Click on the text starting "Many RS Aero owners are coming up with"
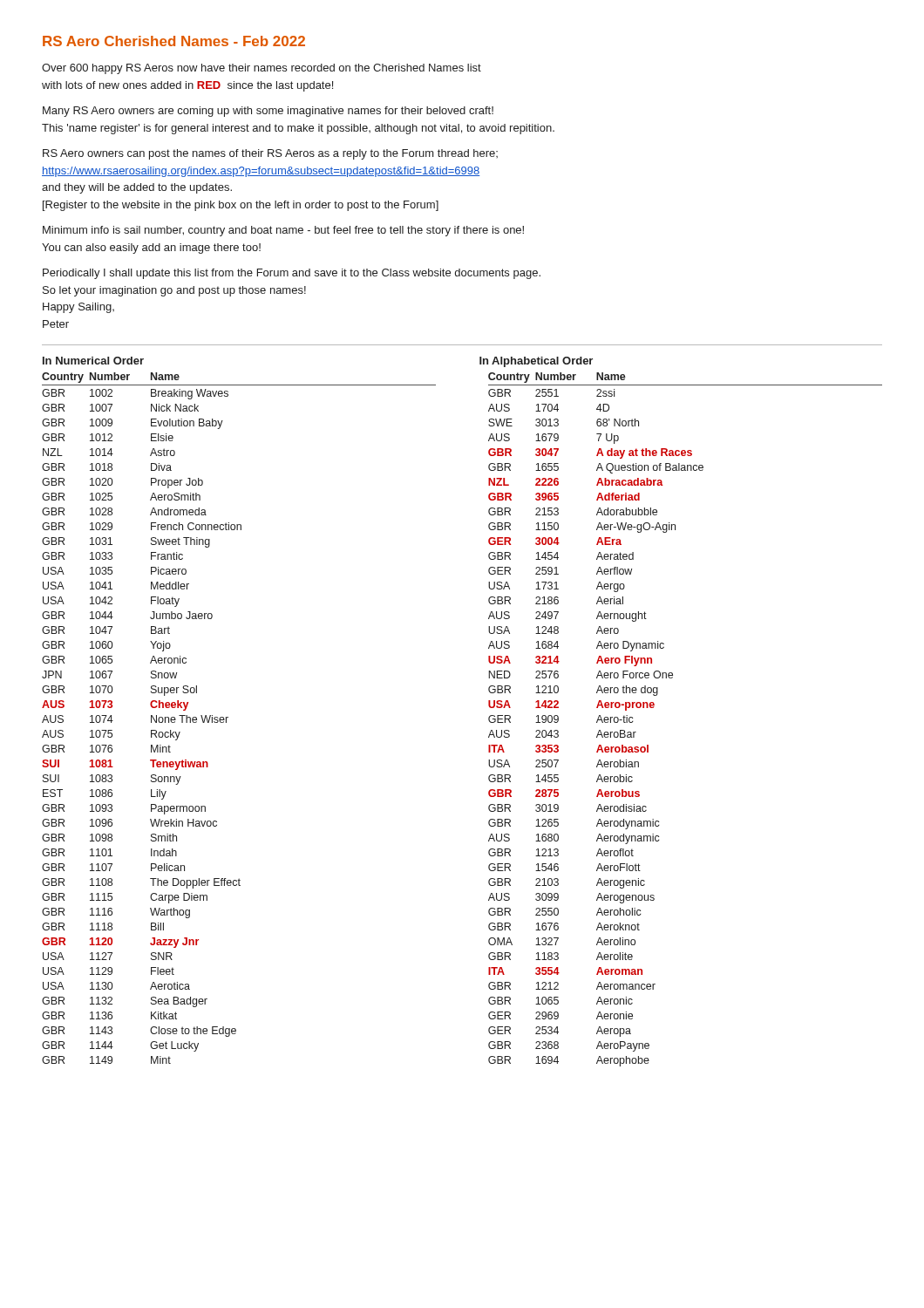Viewport: 924px width, 1308px height. point(298,119)
